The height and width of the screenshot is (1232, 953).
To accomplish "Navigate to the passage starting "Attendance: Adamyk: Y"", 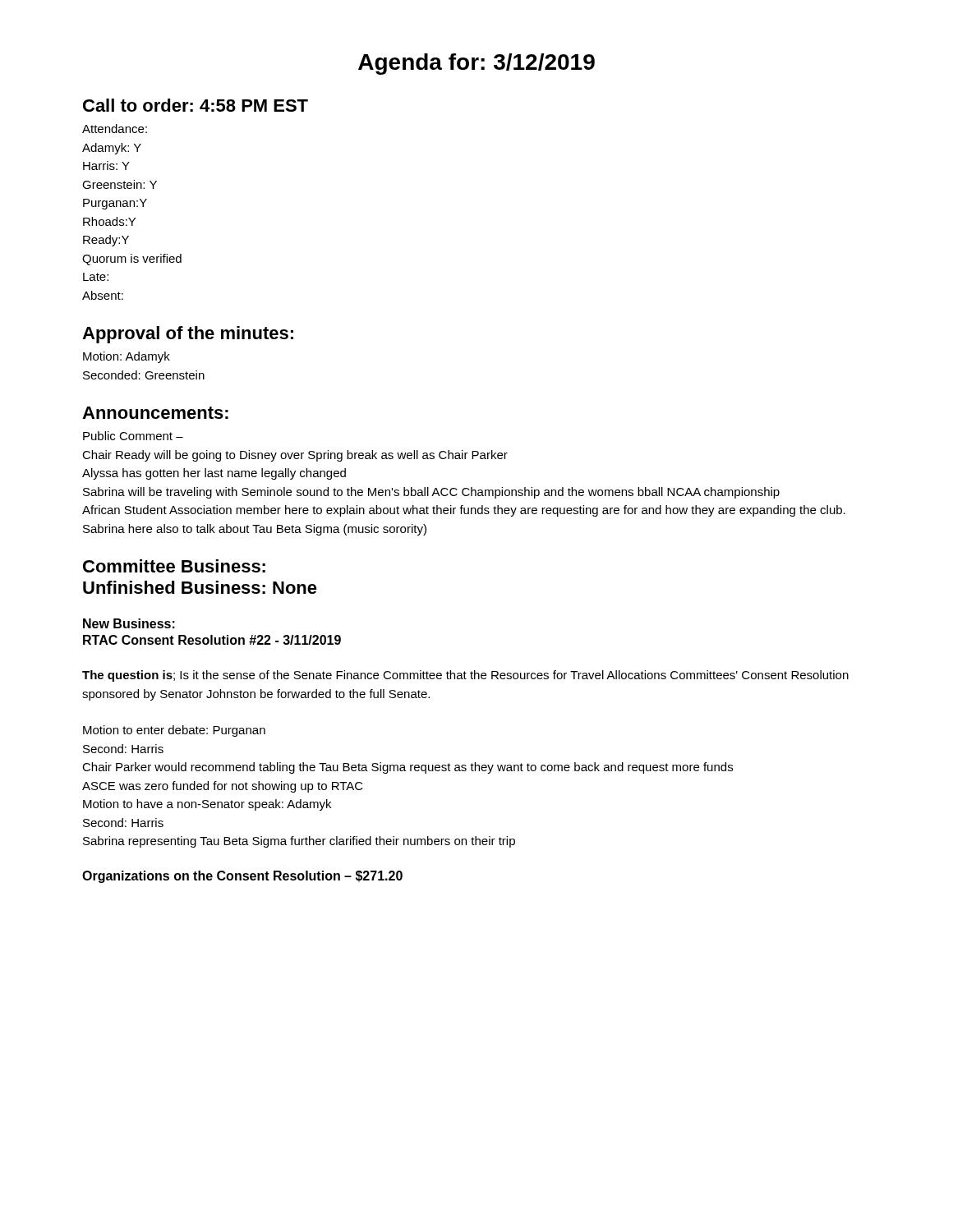I will [x=132, y=212].
